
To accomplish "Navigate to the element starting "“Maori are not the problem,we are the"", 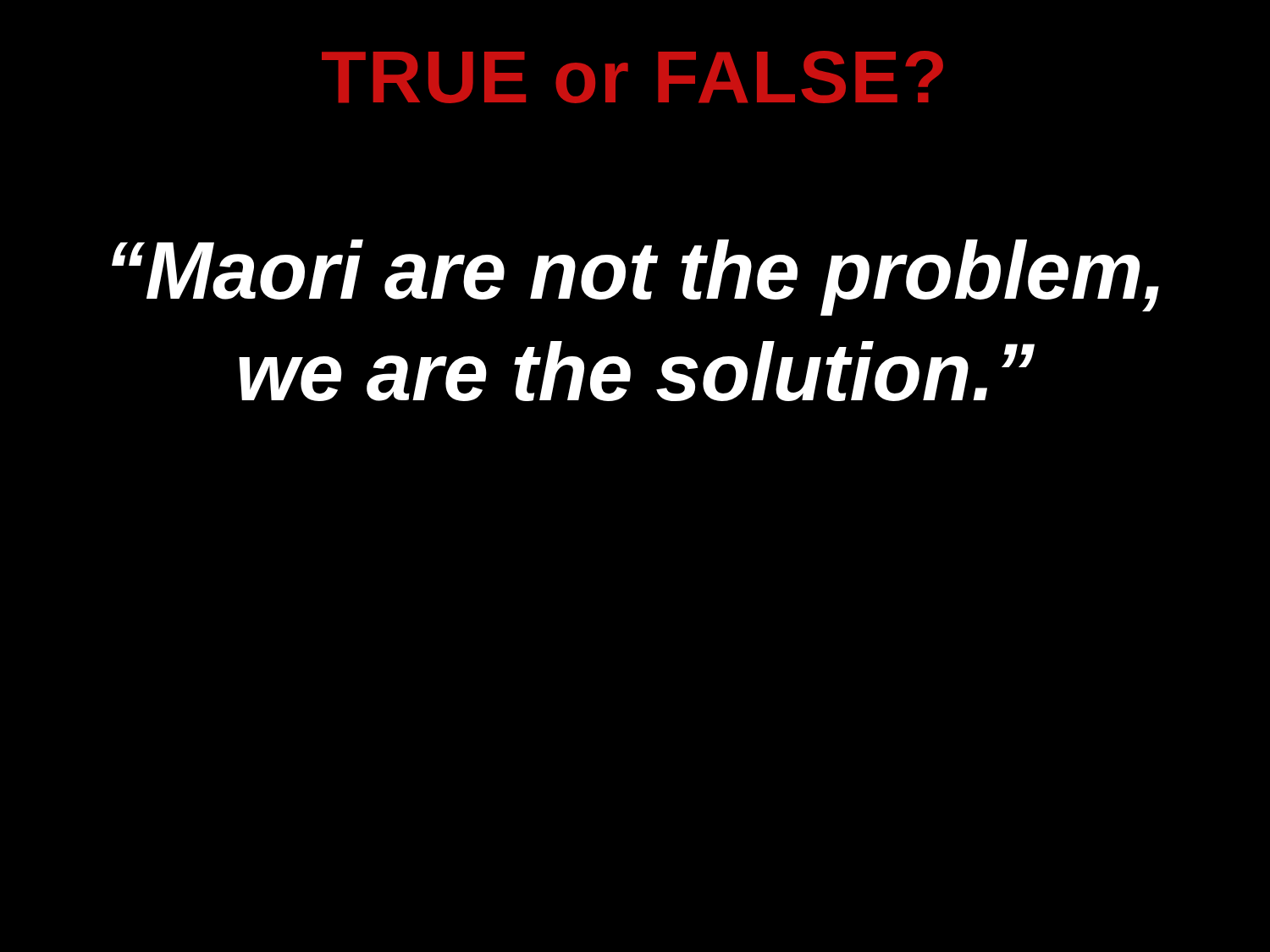I will [635, 322].
